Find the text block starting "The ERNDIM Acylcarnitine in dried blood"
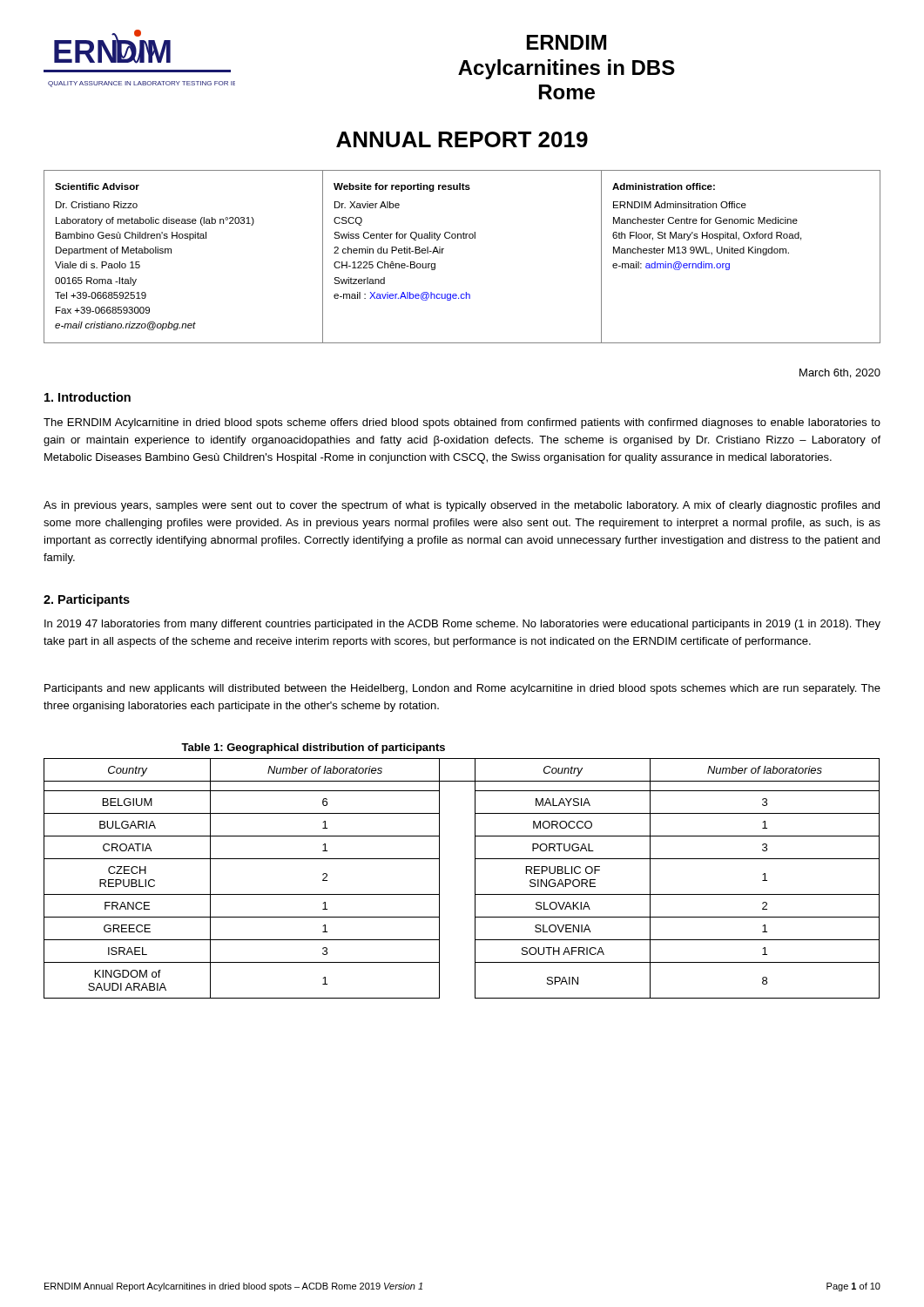The width and height of the screenshot is (924, 1307). 462,440
